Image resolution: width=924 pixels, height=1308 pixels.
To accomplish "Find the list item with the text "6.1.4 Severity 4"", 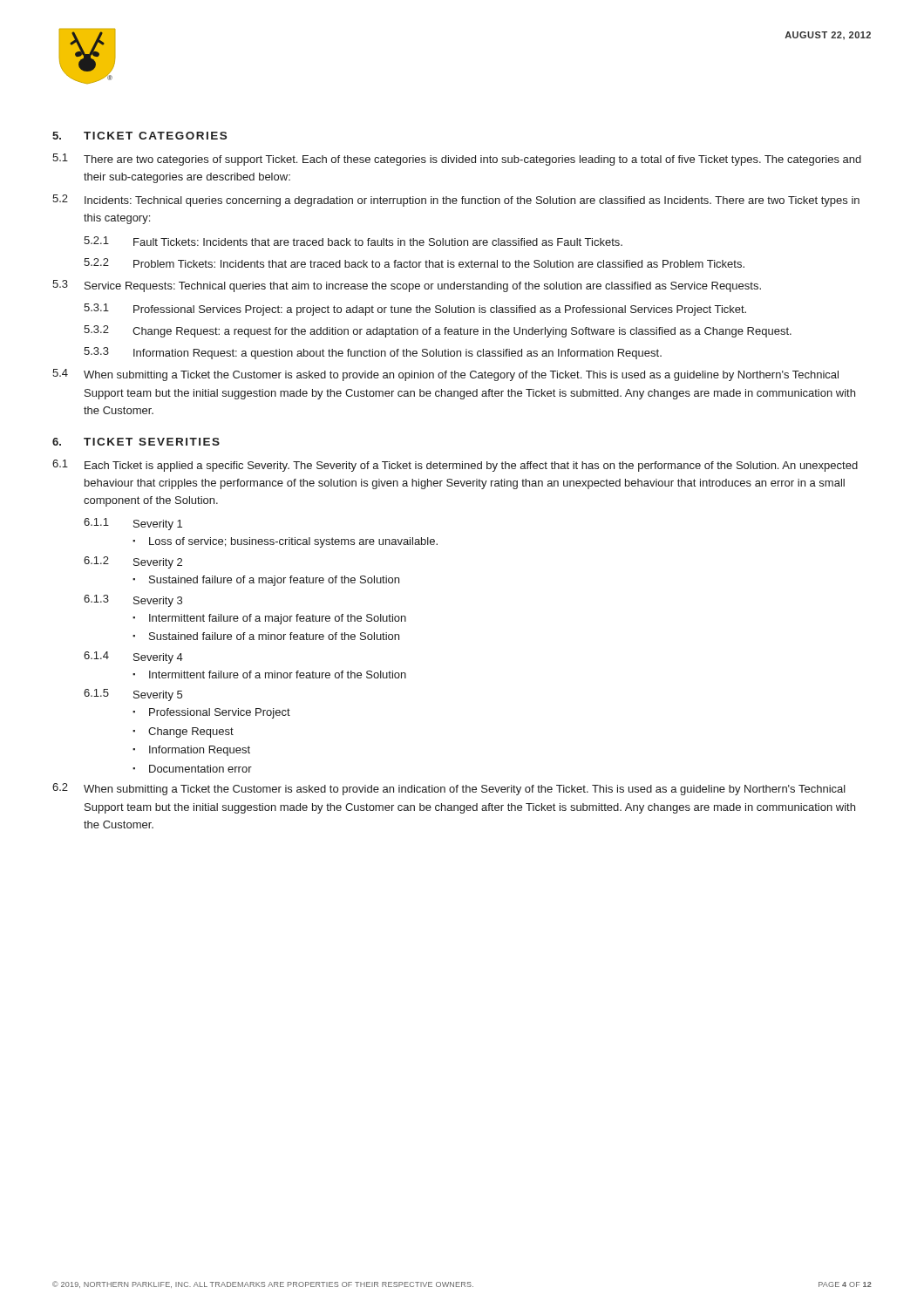I will coord(133,657).
